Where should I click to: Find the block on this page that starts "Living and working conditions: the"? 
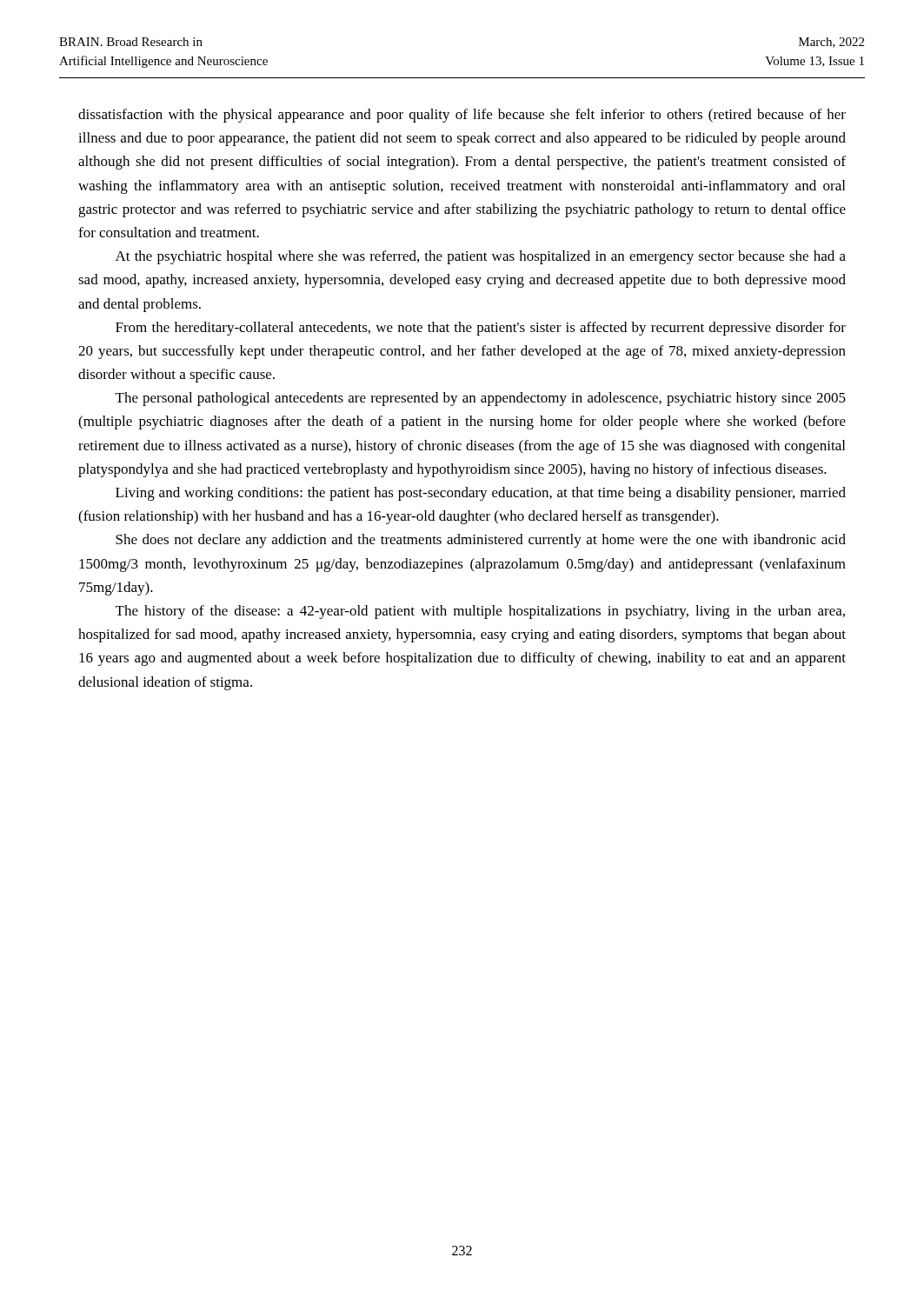click(x=462, y=504)
